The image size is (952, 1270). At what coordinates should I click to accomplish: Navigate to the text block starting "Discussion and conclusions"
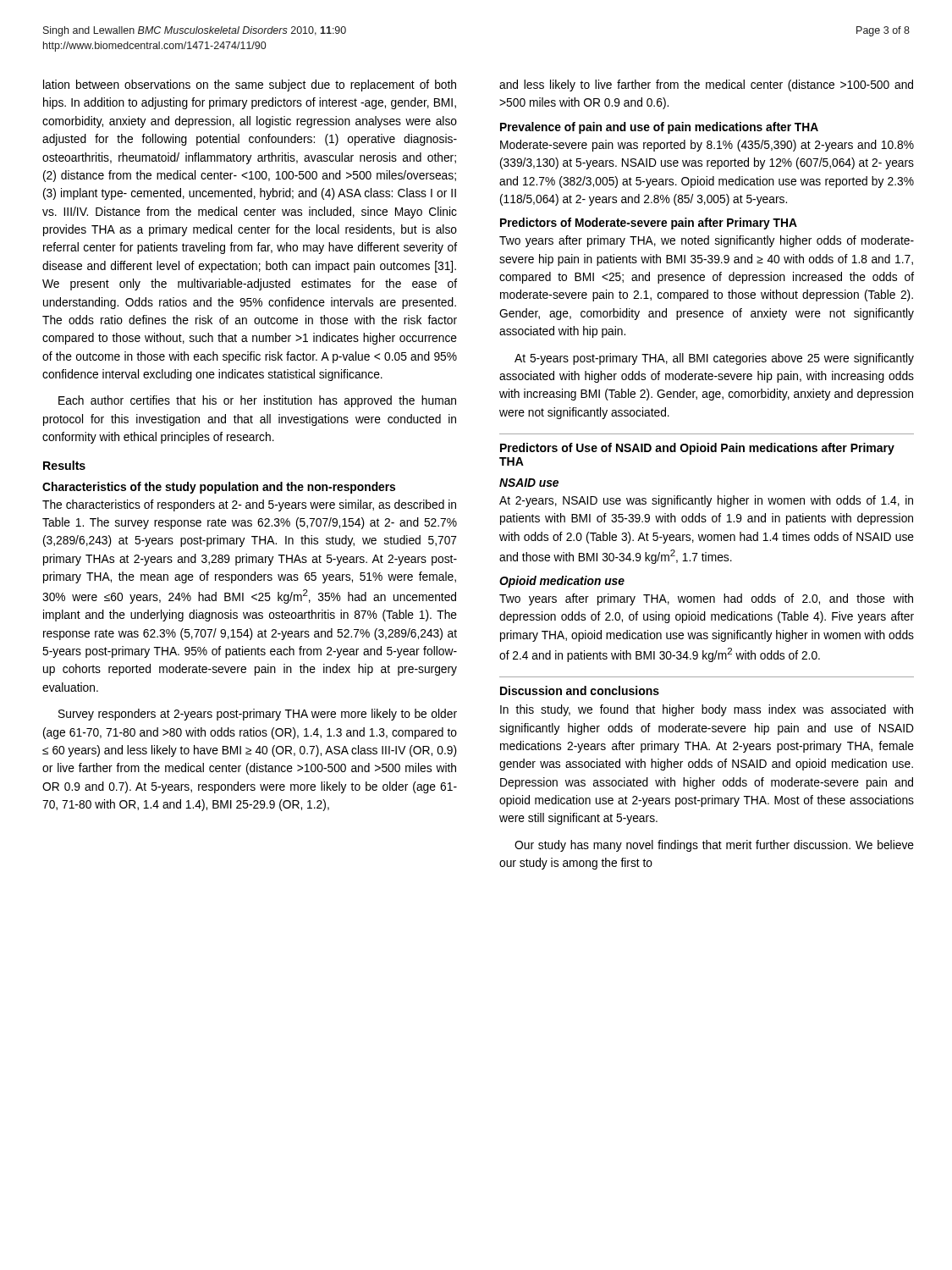(579, 691)
